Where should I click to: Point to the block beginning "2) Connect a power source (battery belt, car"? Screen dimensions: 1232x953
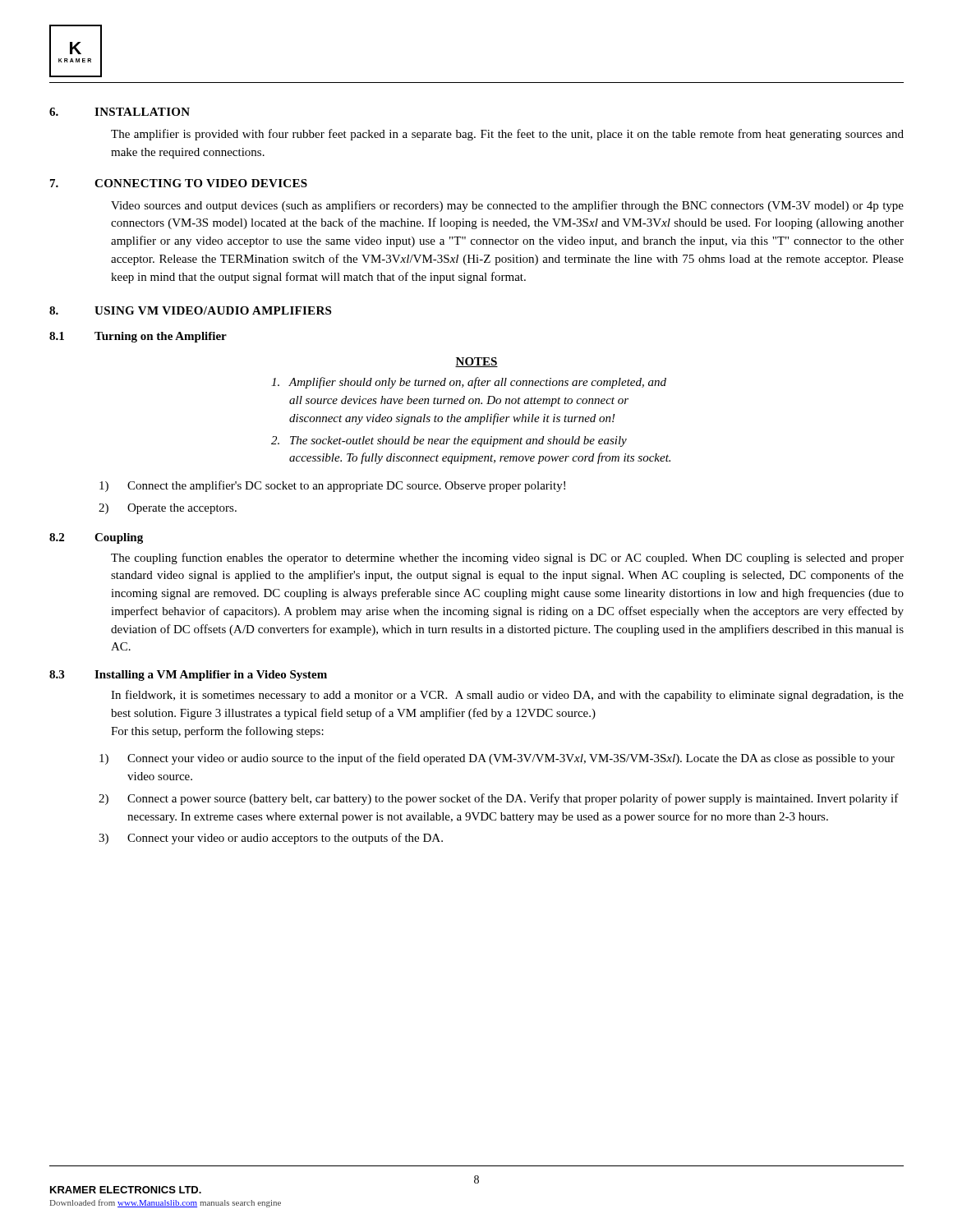pos(501,808)
